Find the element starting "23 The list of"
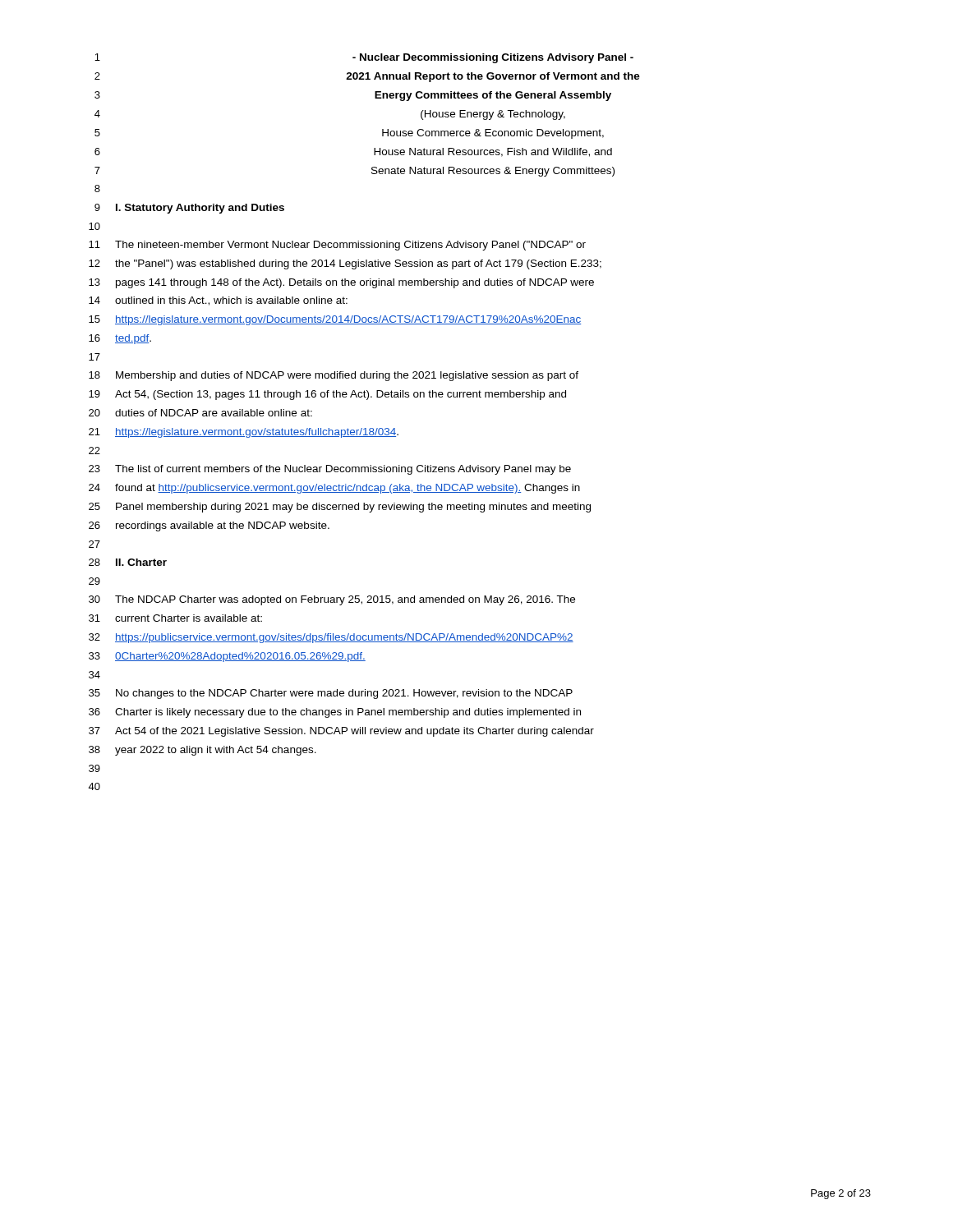This screenshot has height=1232, width=953. [x=476, y=498]
